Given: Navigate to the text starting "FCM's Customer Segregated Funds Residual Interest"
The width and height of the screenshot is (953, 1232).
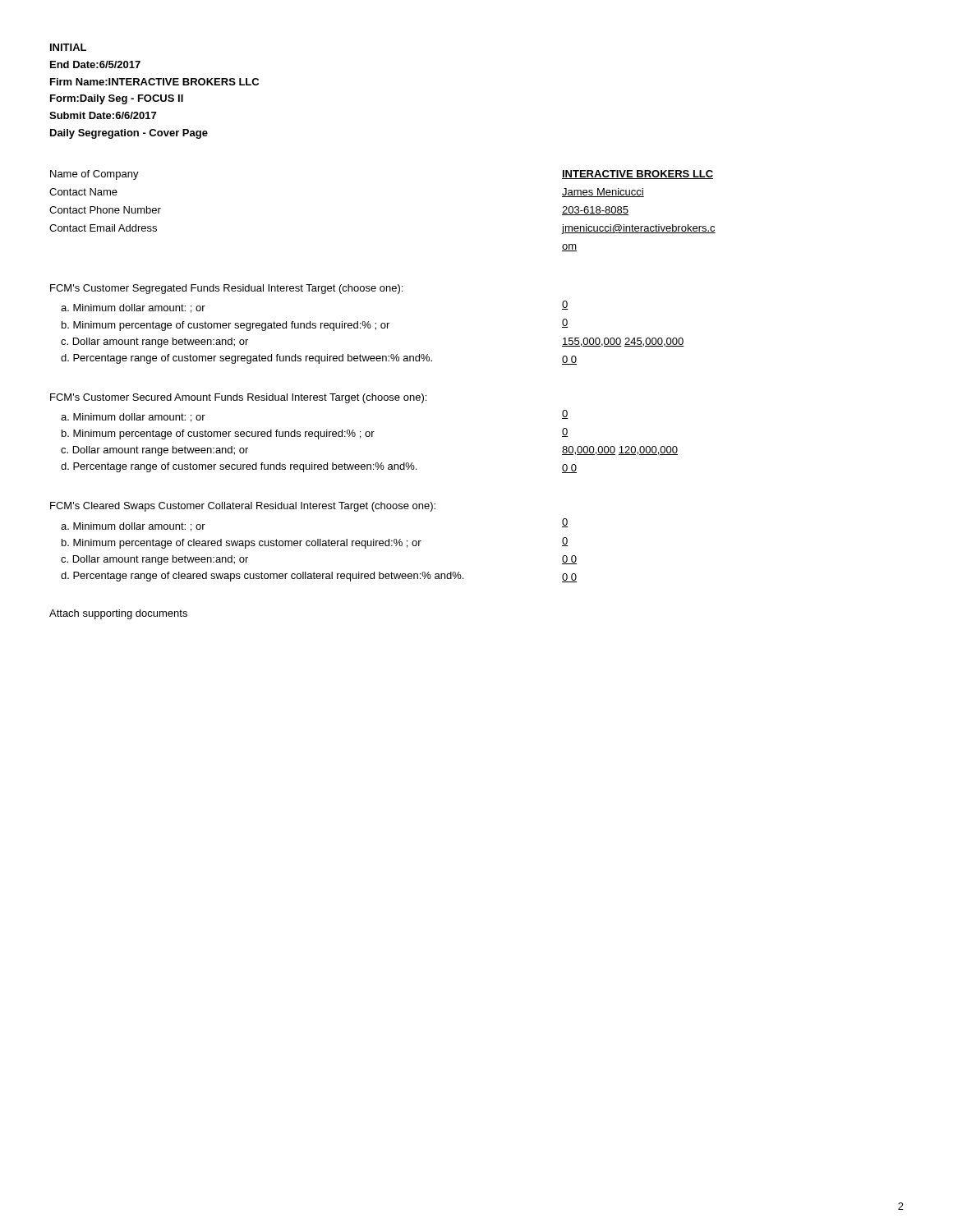Looking at the screenshot, I should click(x=227, y=288).
